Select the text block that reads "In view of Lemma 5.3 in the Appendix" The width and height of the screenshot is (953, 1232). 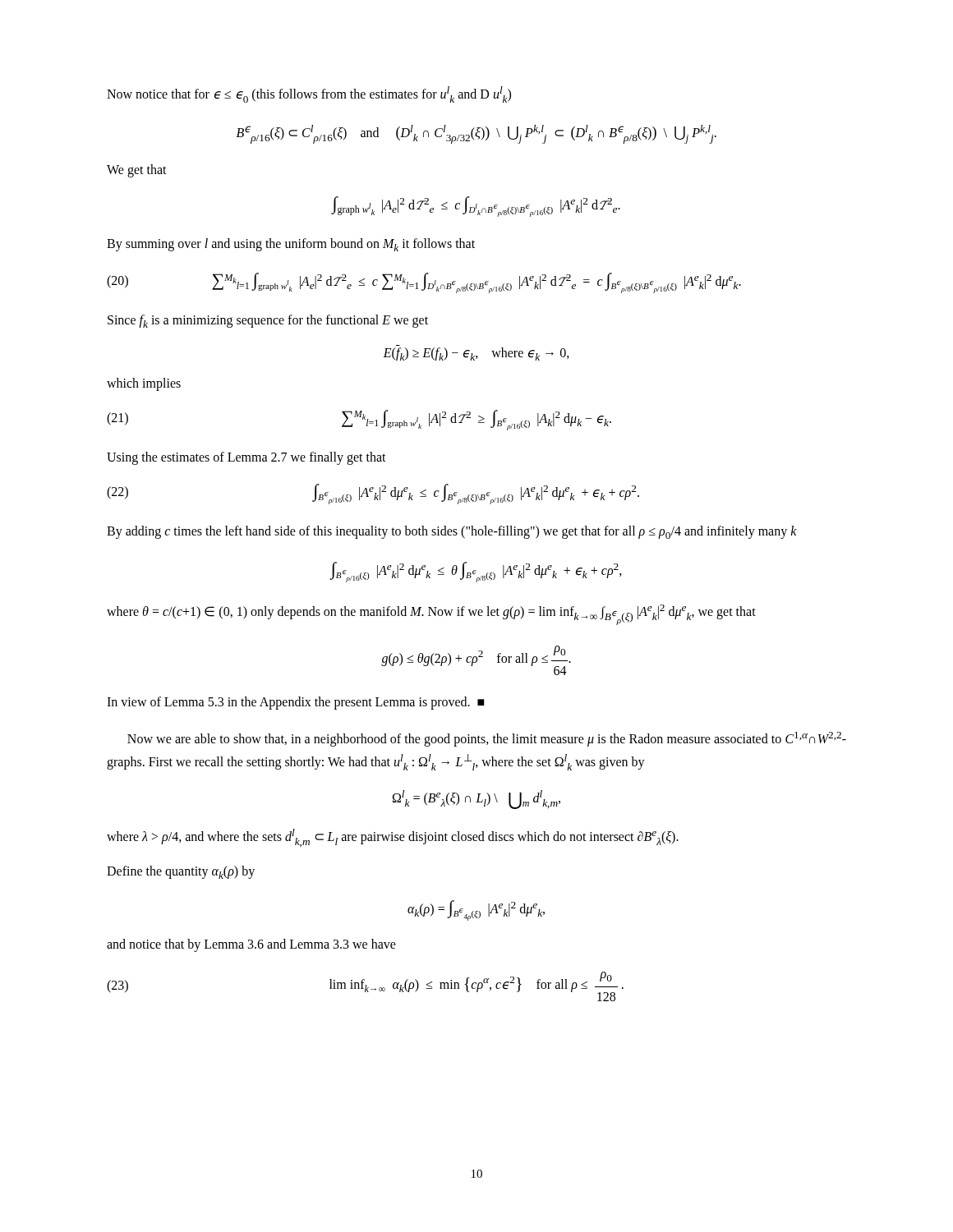tap(296, 702)
